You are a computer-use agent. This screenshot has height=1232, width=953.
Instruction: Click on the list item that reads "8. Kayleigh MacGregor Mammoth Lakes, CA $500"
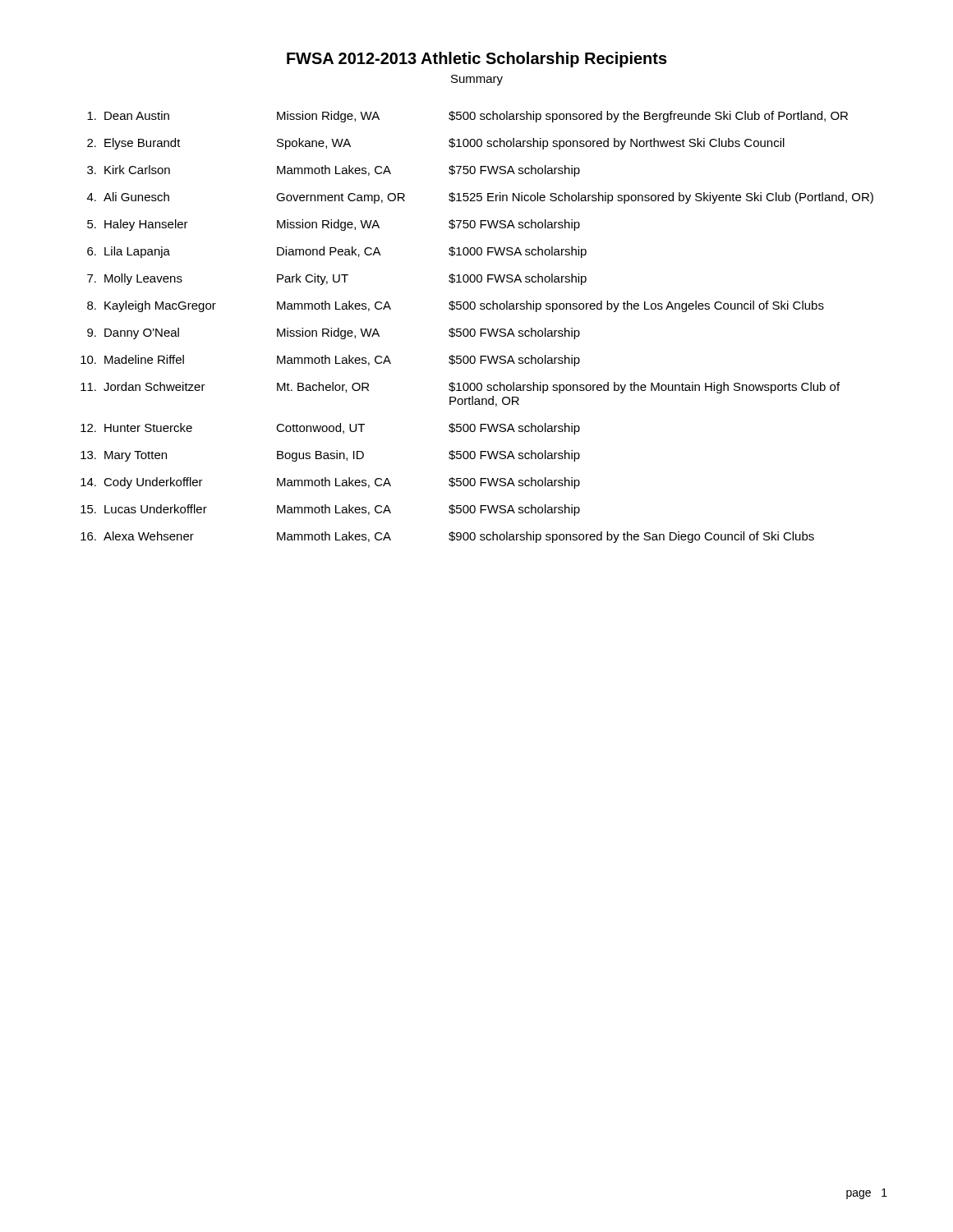[x=476, y=305]
